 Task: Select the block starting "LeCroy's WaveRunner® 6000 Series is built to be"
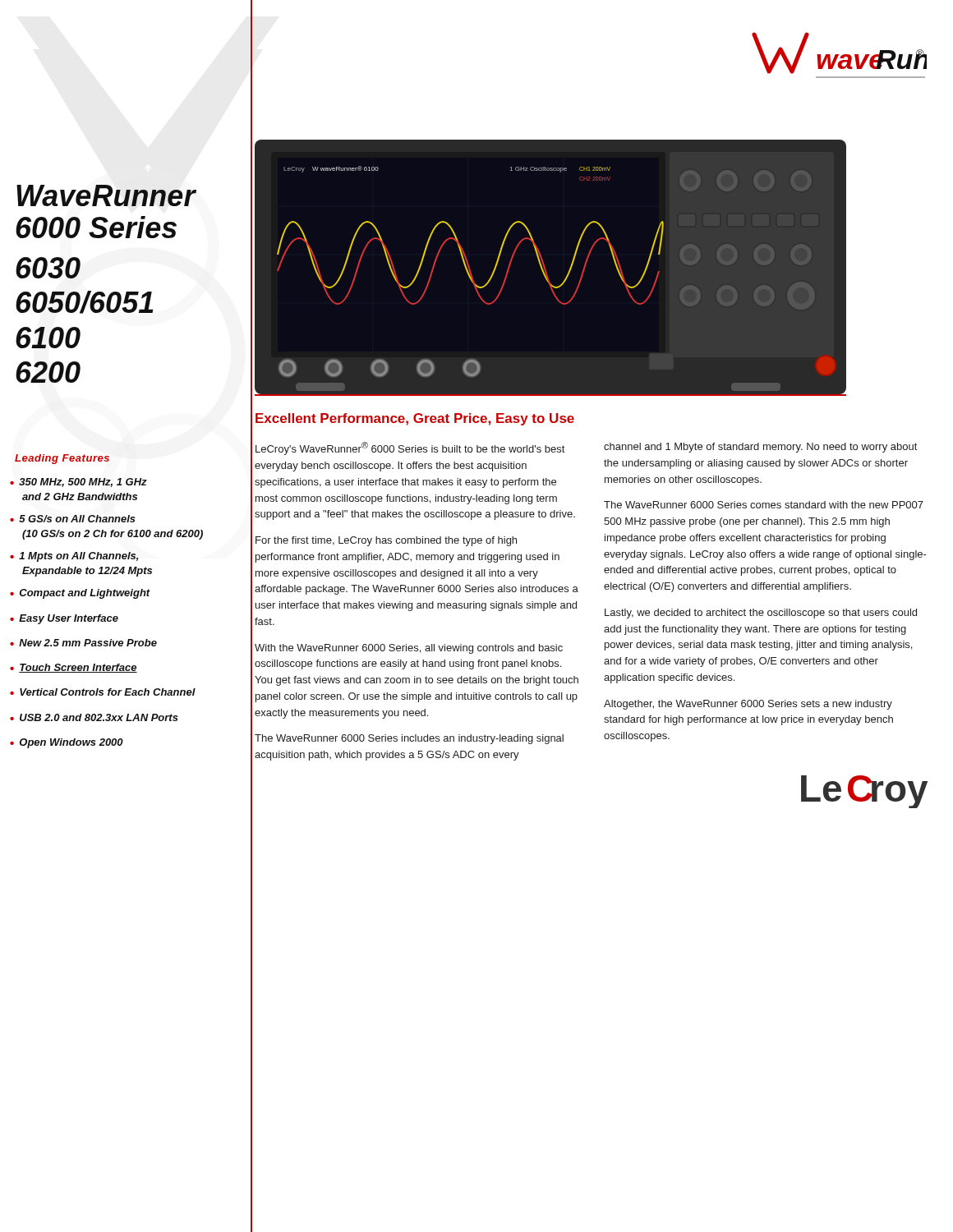[x=415, y=480]
